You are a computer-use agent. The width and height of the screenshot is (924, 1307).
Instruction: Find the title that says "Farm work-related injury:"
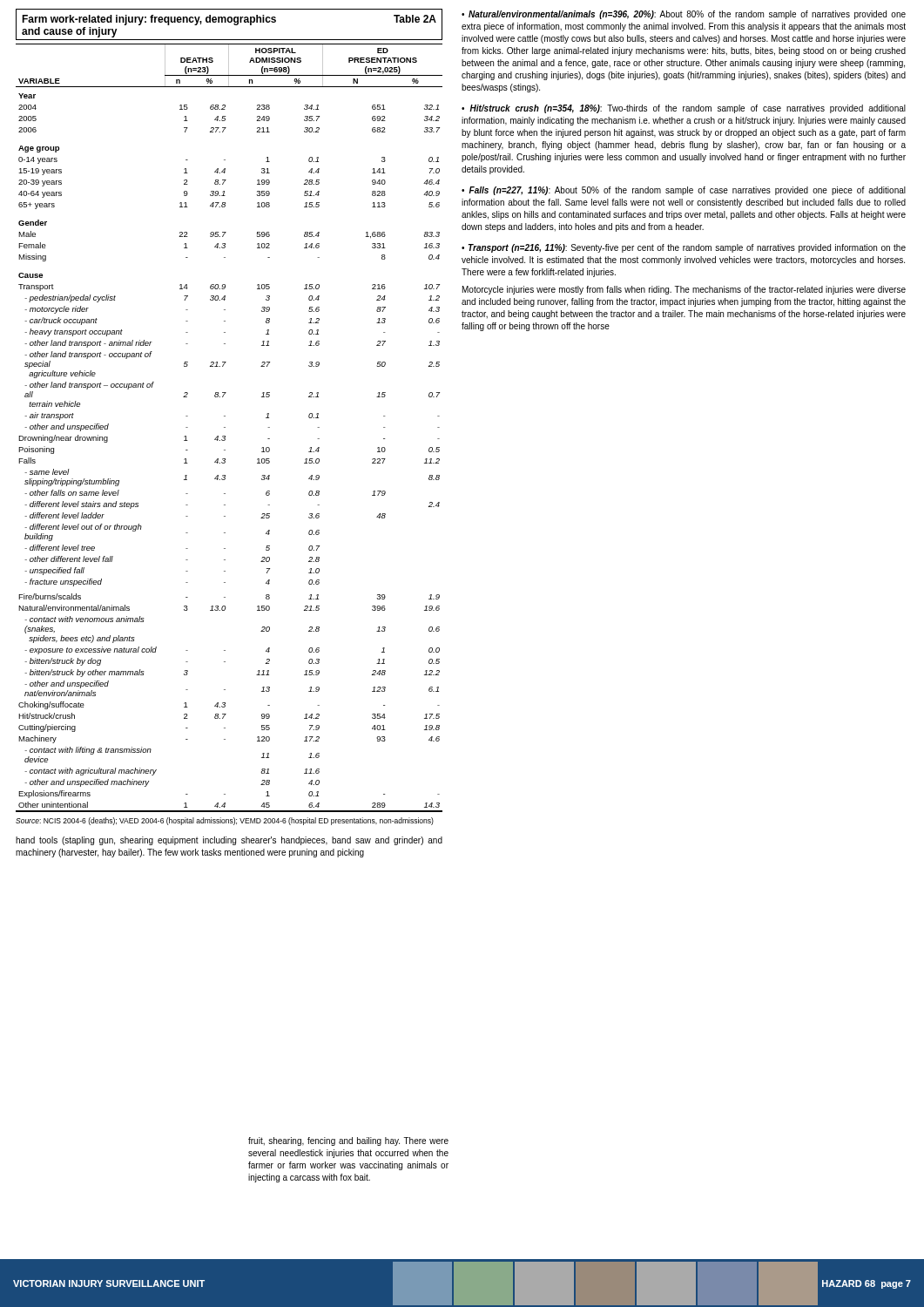click(x=229, y=25)
